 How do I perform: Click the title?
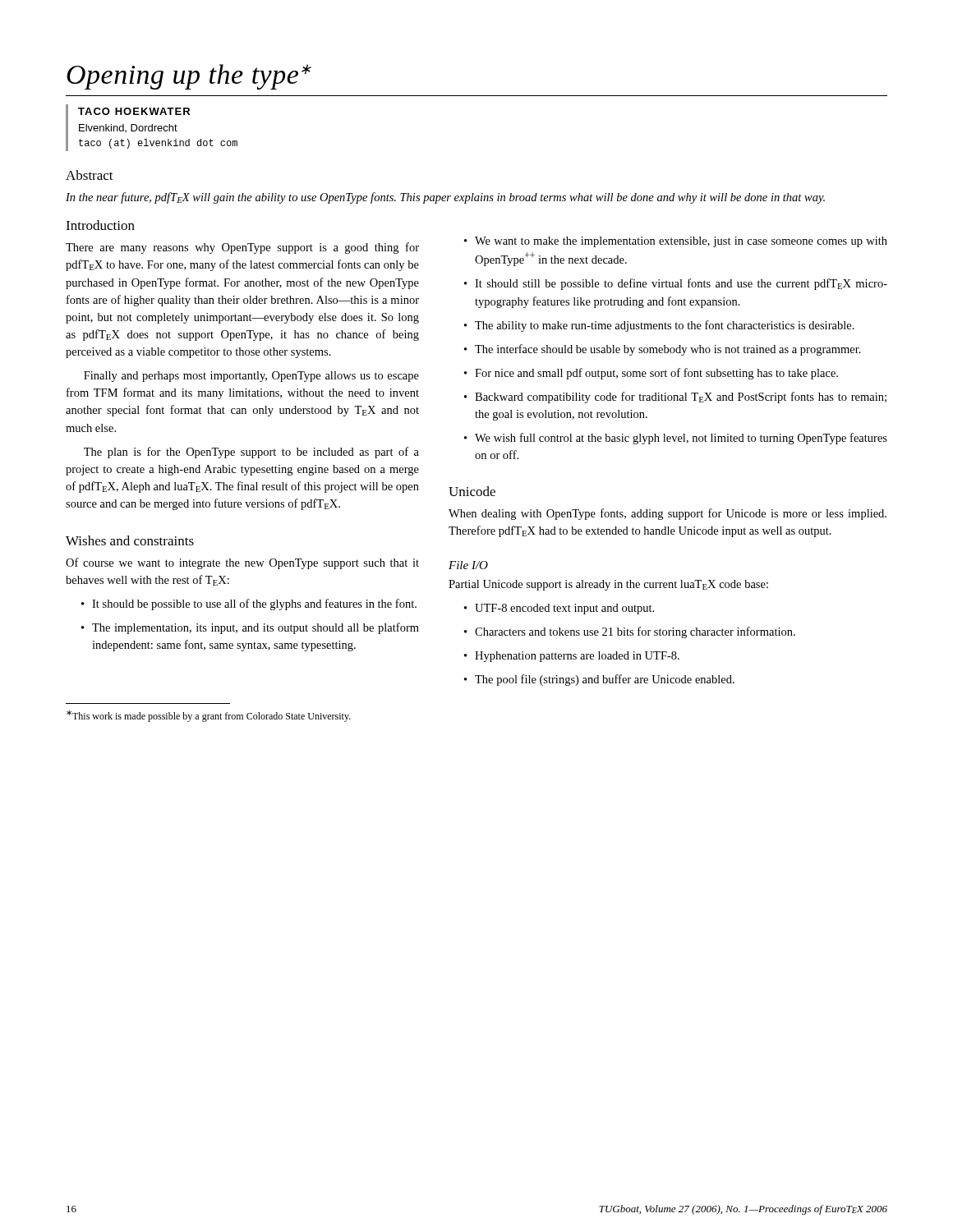[x=476, y=75]
